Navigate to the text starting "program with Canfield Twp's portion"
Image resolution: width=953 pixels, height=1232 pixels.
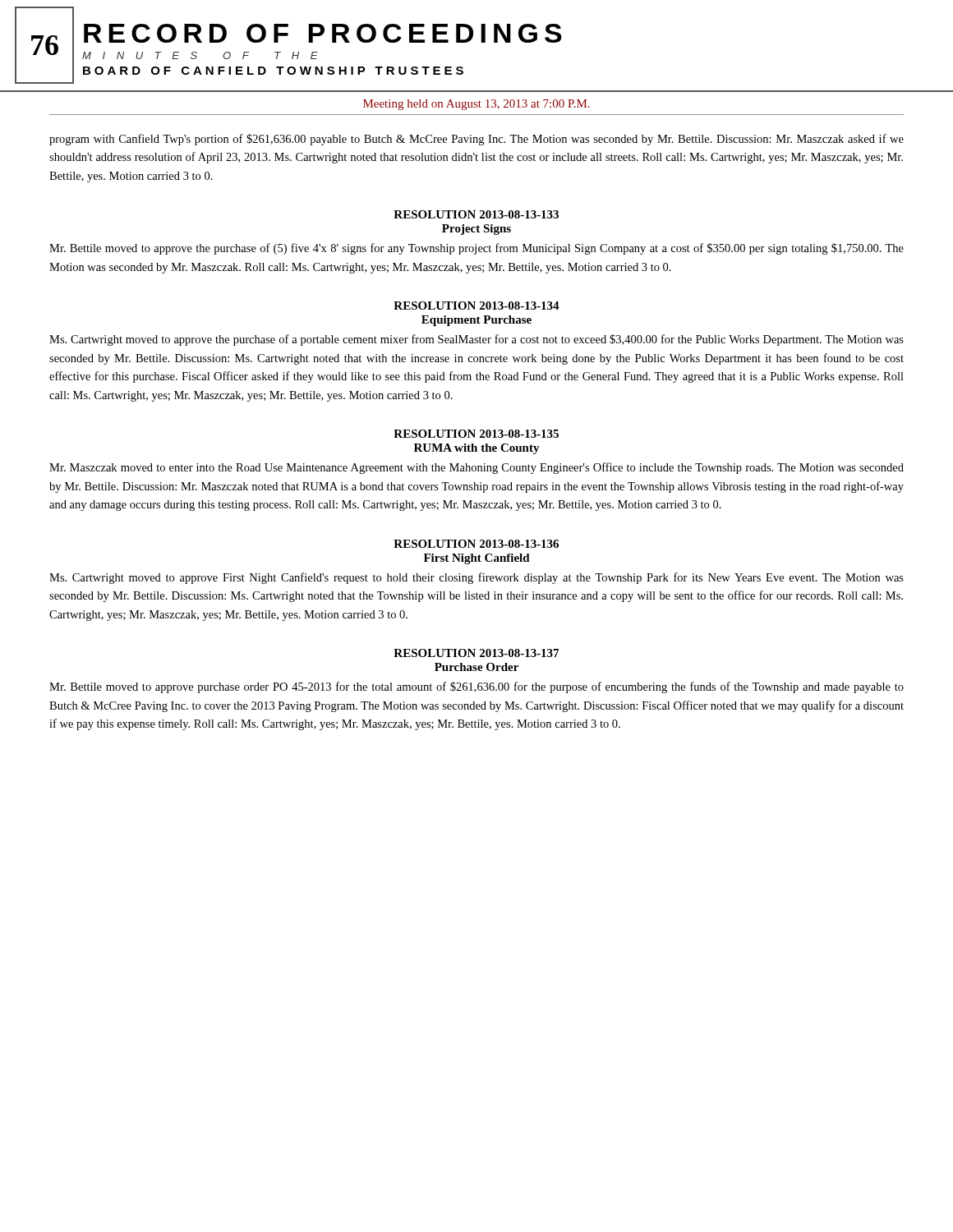coord(476,157)
